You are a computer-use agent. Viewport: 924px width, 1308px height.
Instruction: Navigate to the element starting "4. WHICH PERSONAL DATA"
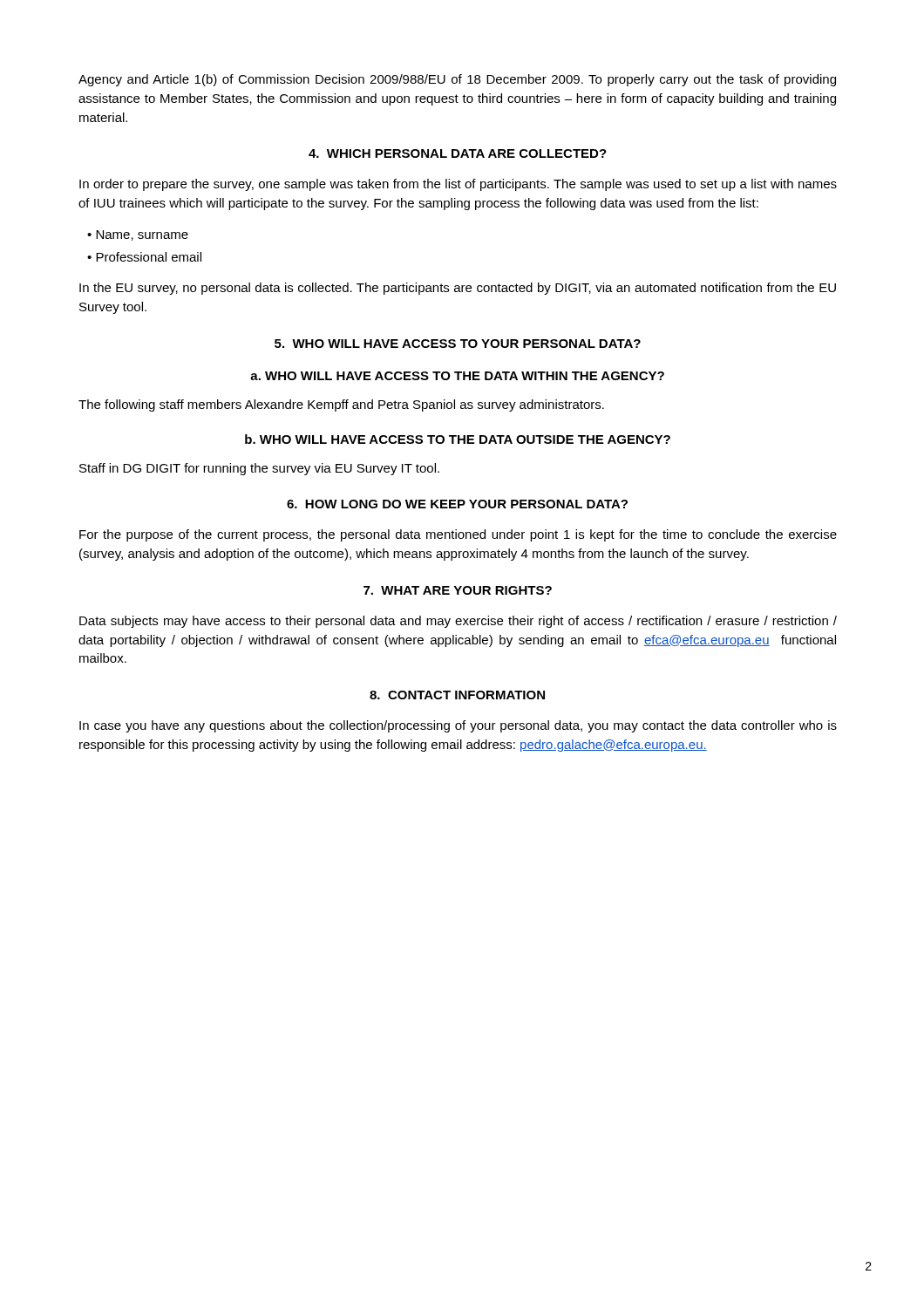click(458, 153)
